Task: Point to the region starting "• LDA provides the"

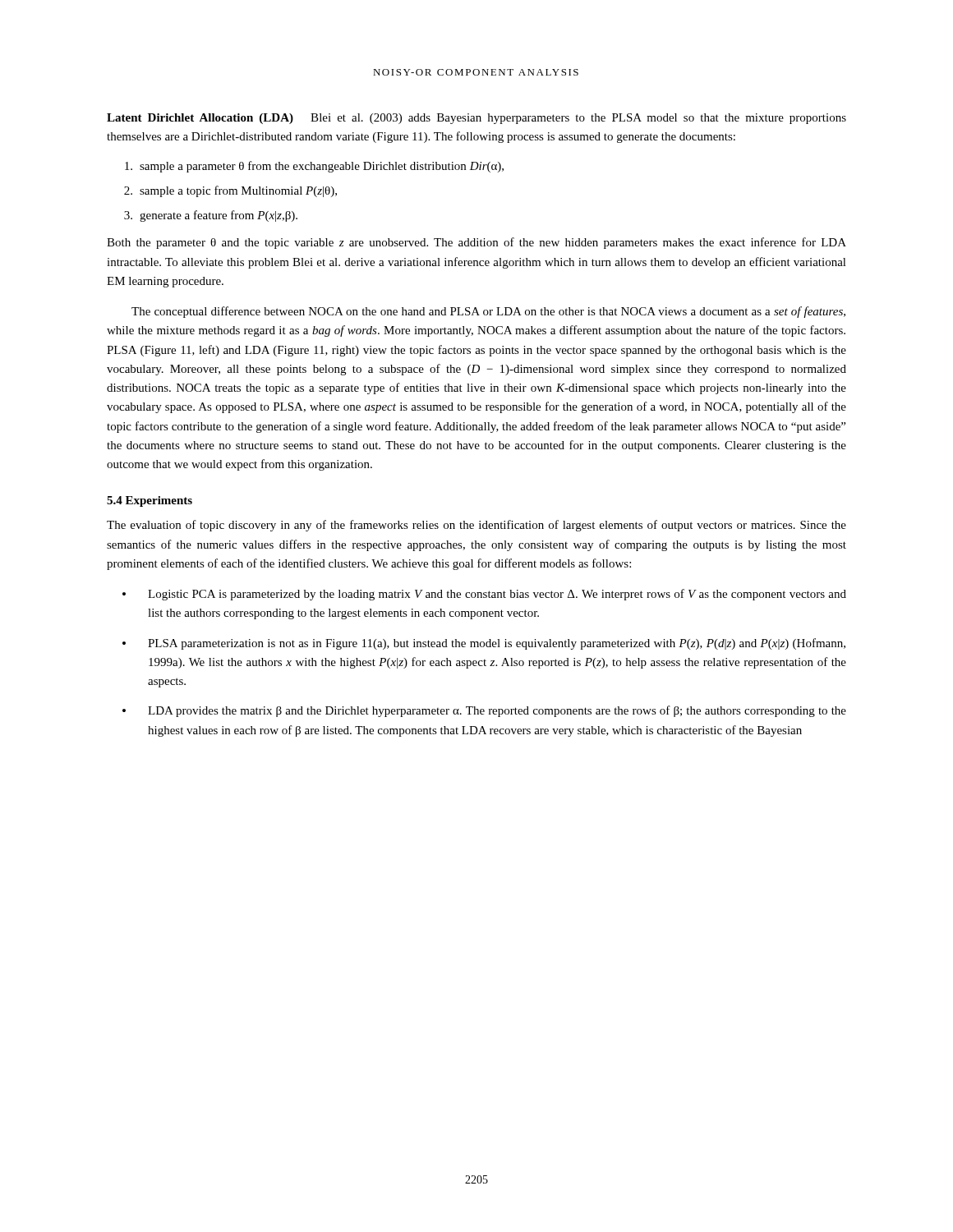Action: coord(484,721)
